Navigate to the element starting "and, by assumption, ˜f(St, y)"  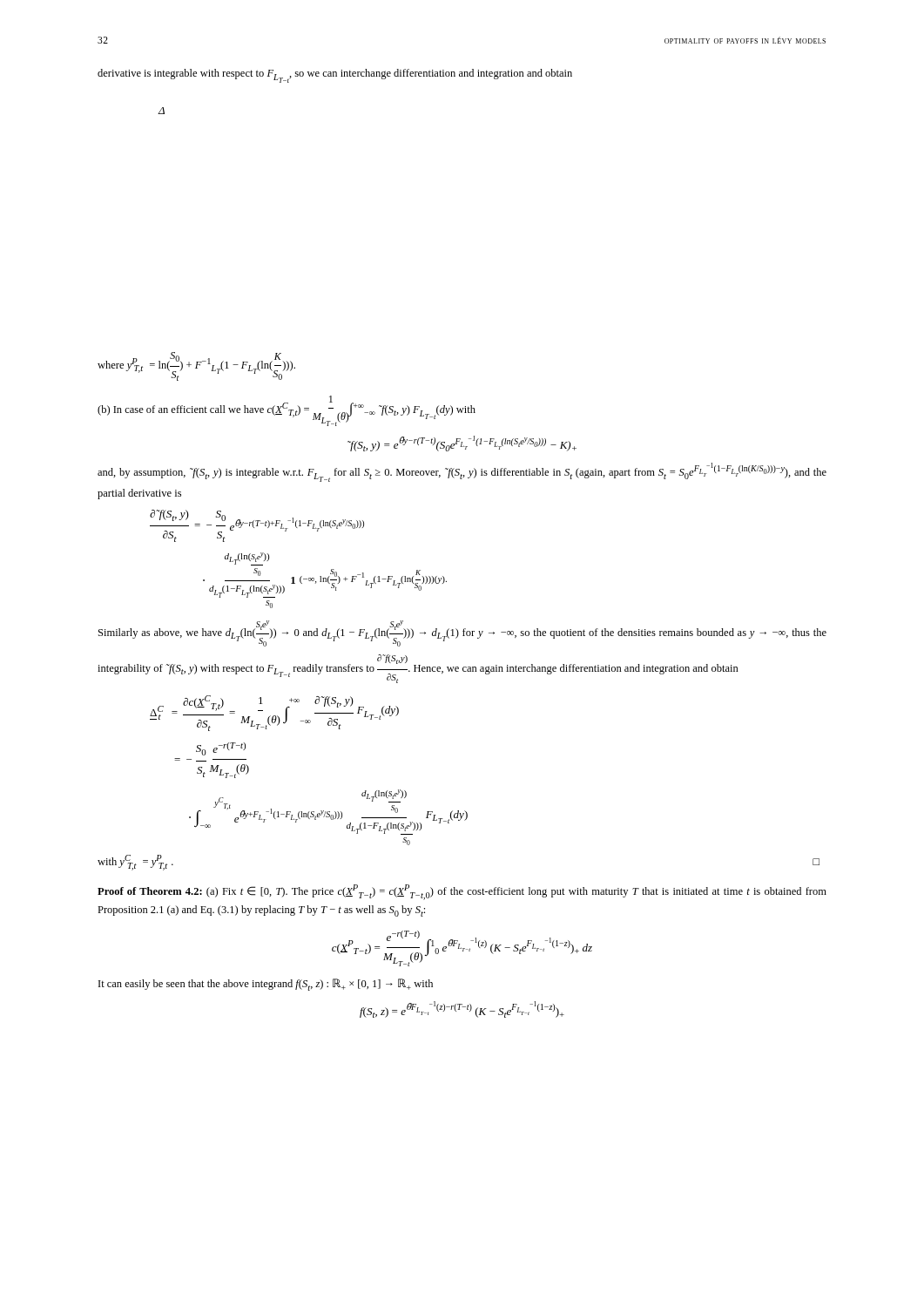462,481
